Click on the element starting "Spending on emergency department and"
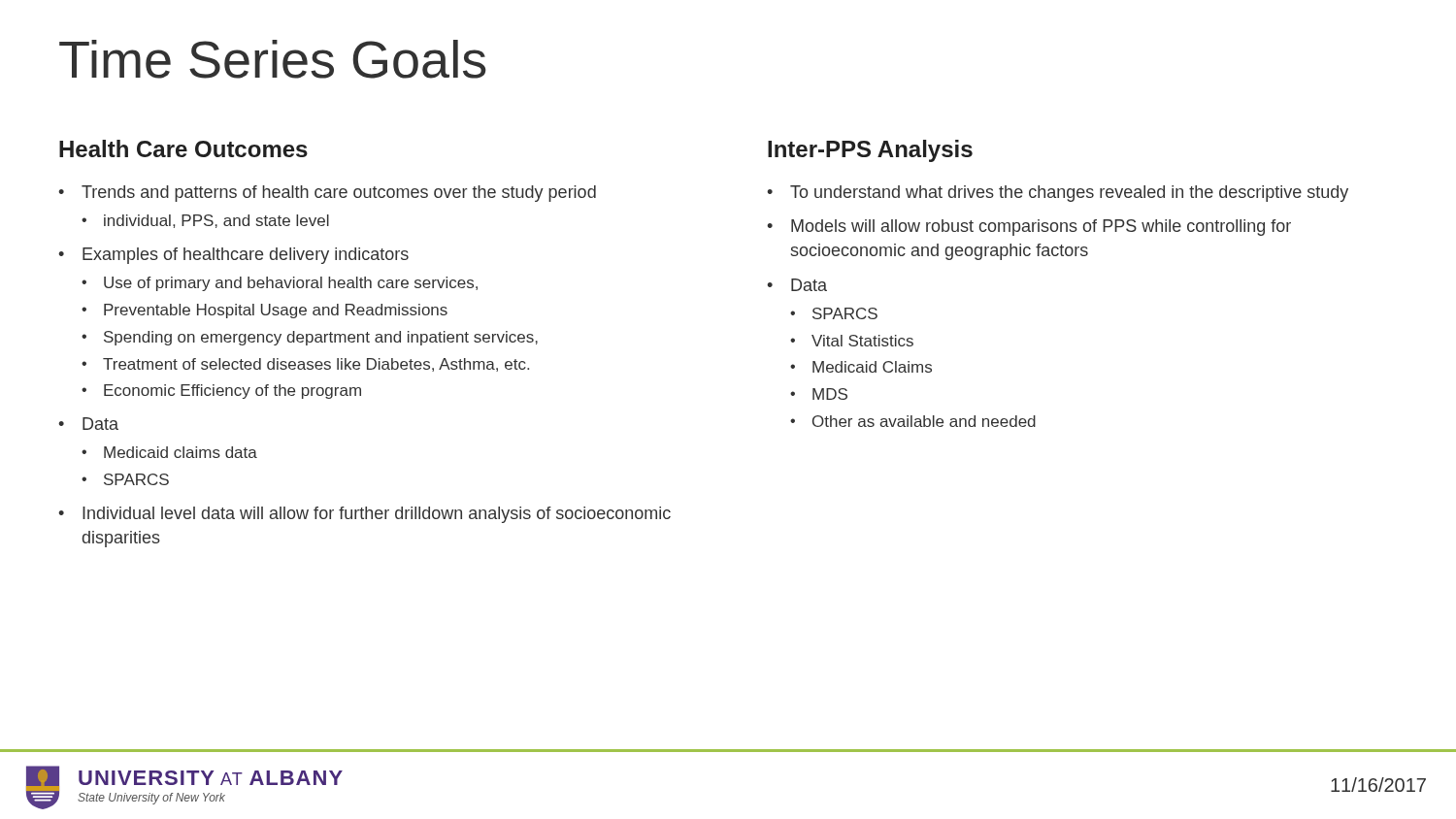 click(321, 337)
